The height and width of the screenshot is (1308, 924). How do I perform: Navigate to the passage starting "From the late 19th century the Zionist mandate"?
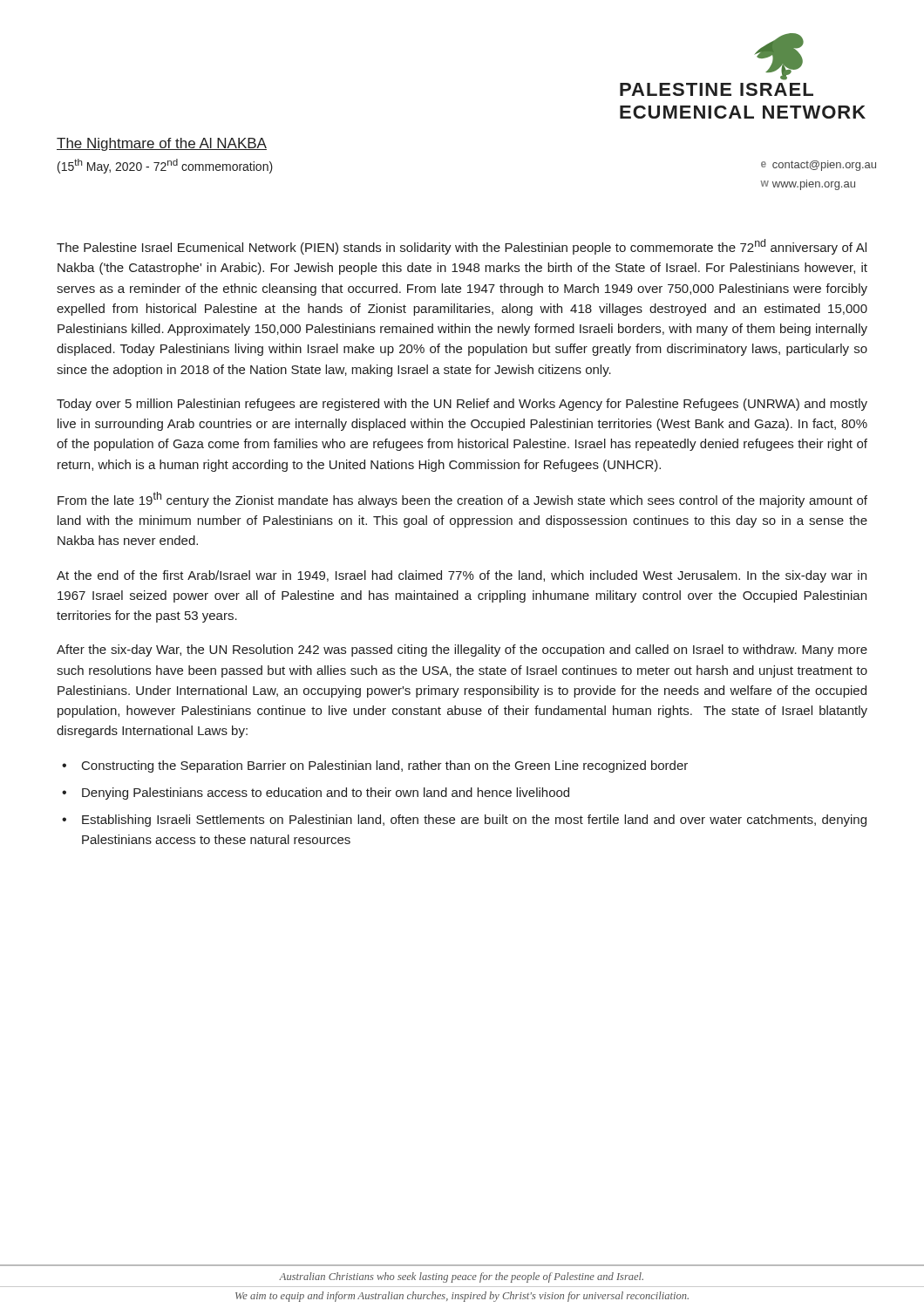point(462,519)
